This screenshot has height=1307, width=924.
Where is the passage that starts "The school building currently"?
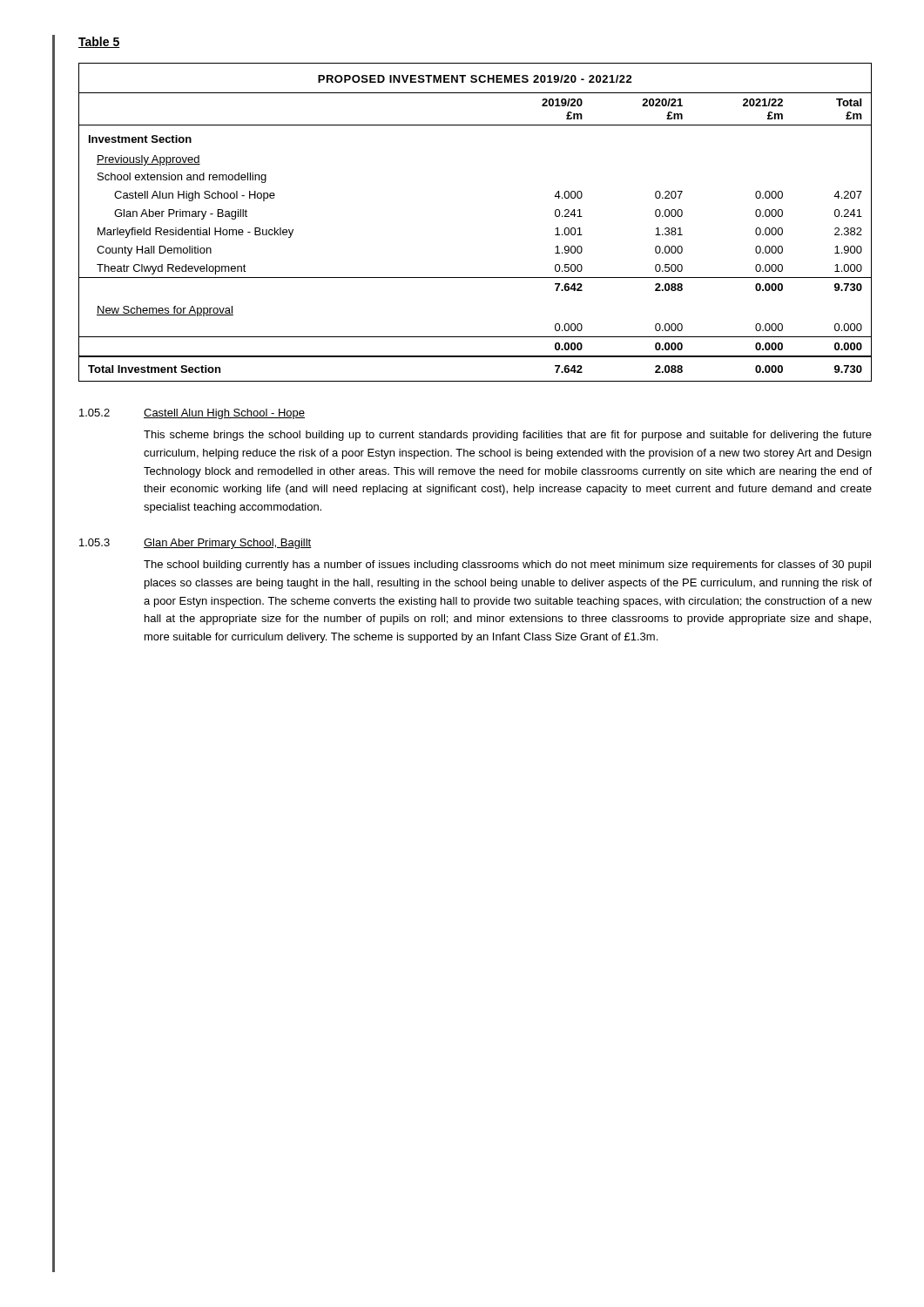point(508,600)
